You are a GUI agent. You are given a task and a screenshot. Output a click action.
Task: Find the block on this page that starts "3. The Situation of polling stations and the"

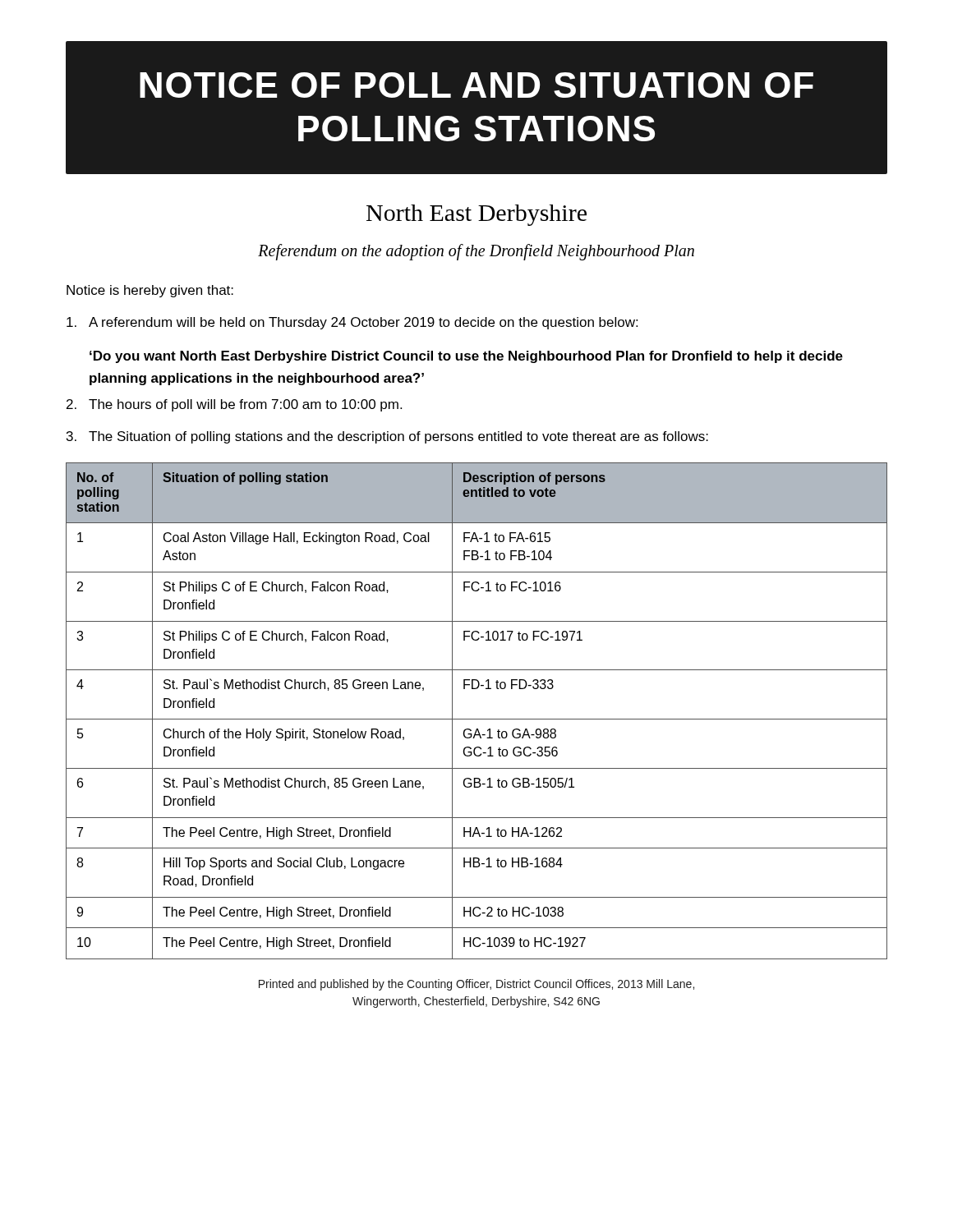[x=476, y=437]
